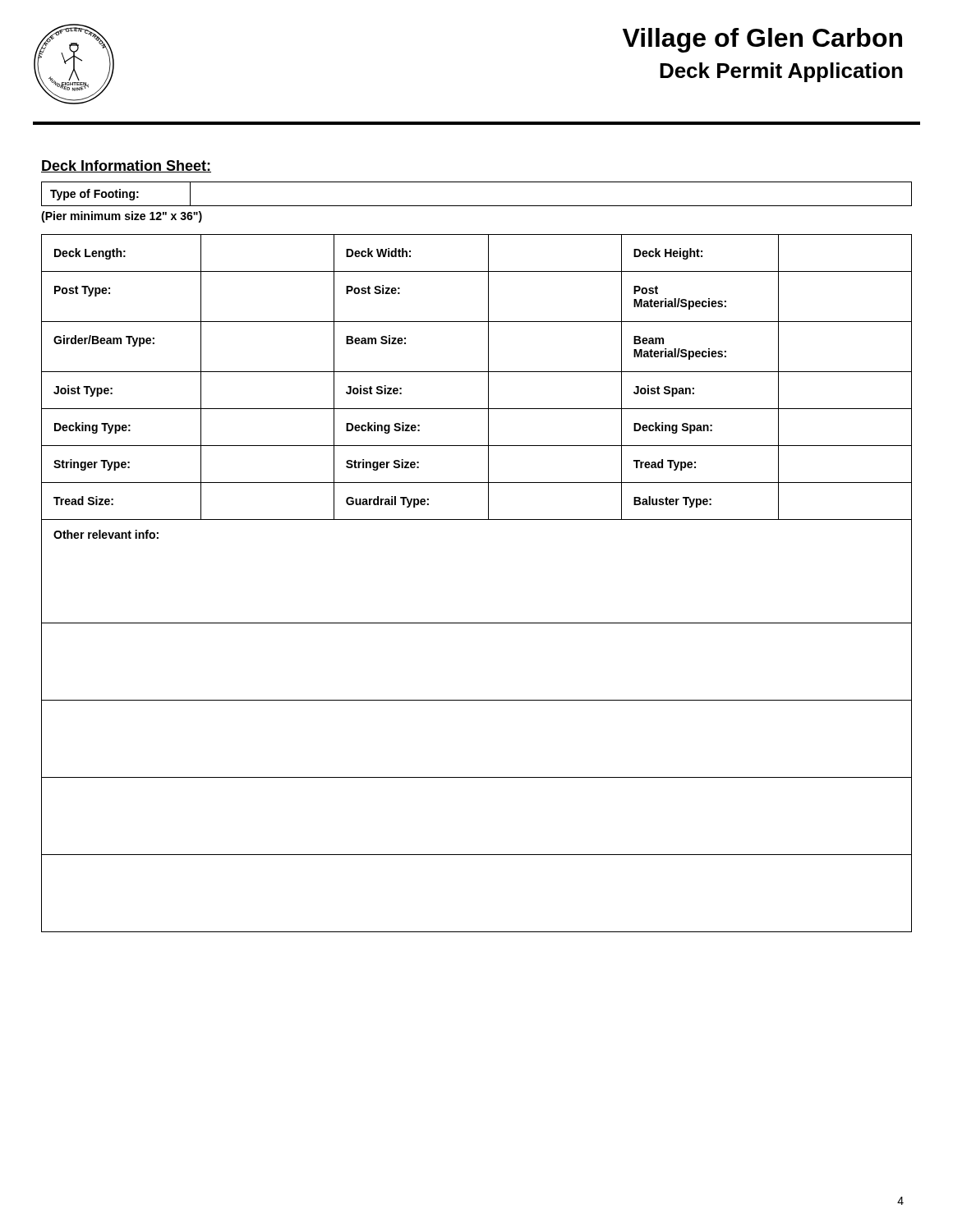Click on the table containing "Type of Footing:"
953x1232 pixels.
pos(476,194)
